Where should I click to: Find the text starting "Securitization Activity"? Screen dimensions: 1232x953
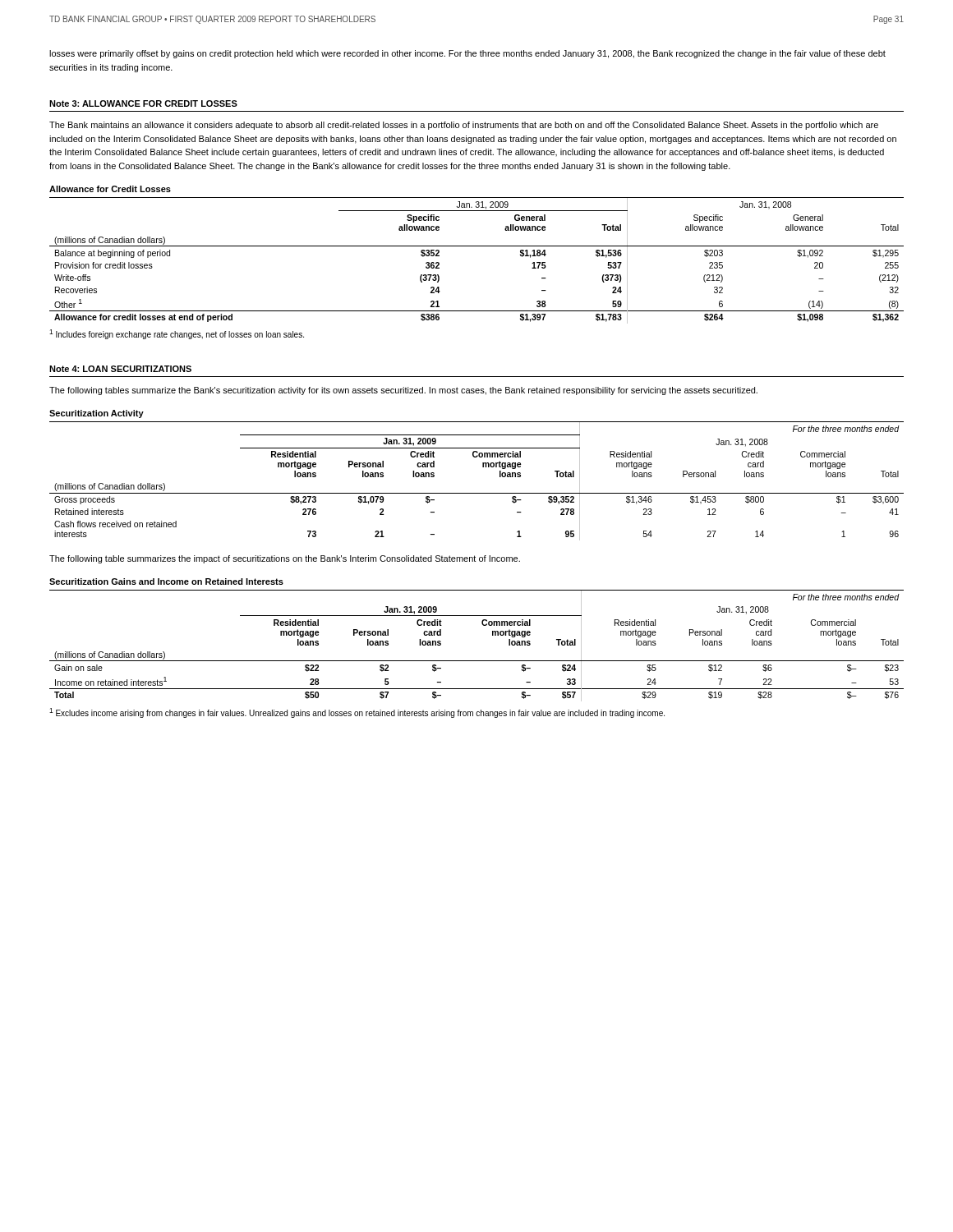96,413
